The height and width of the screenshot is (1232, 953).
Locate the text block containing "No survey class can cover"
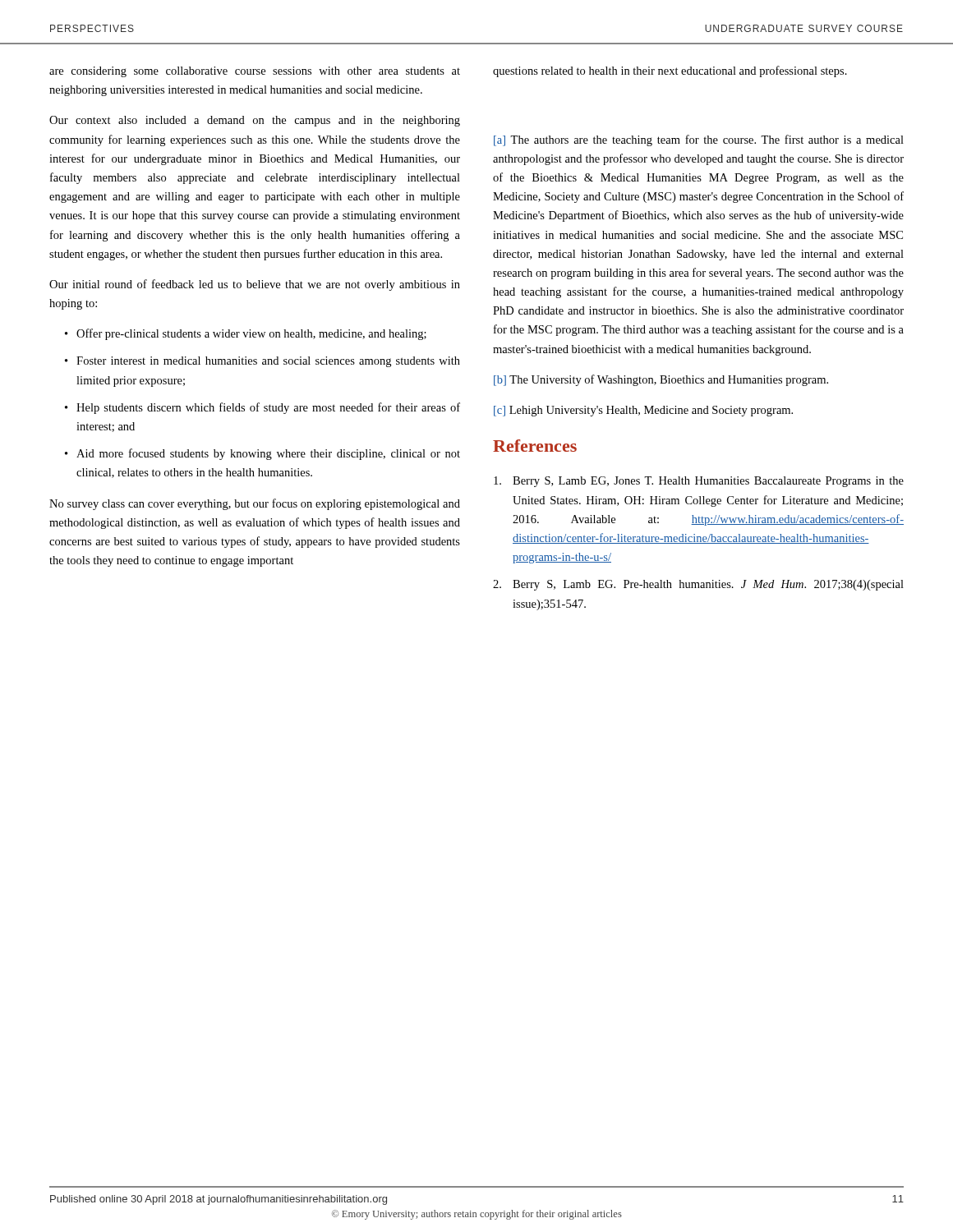pyautogui.click(x=255, y=532)
